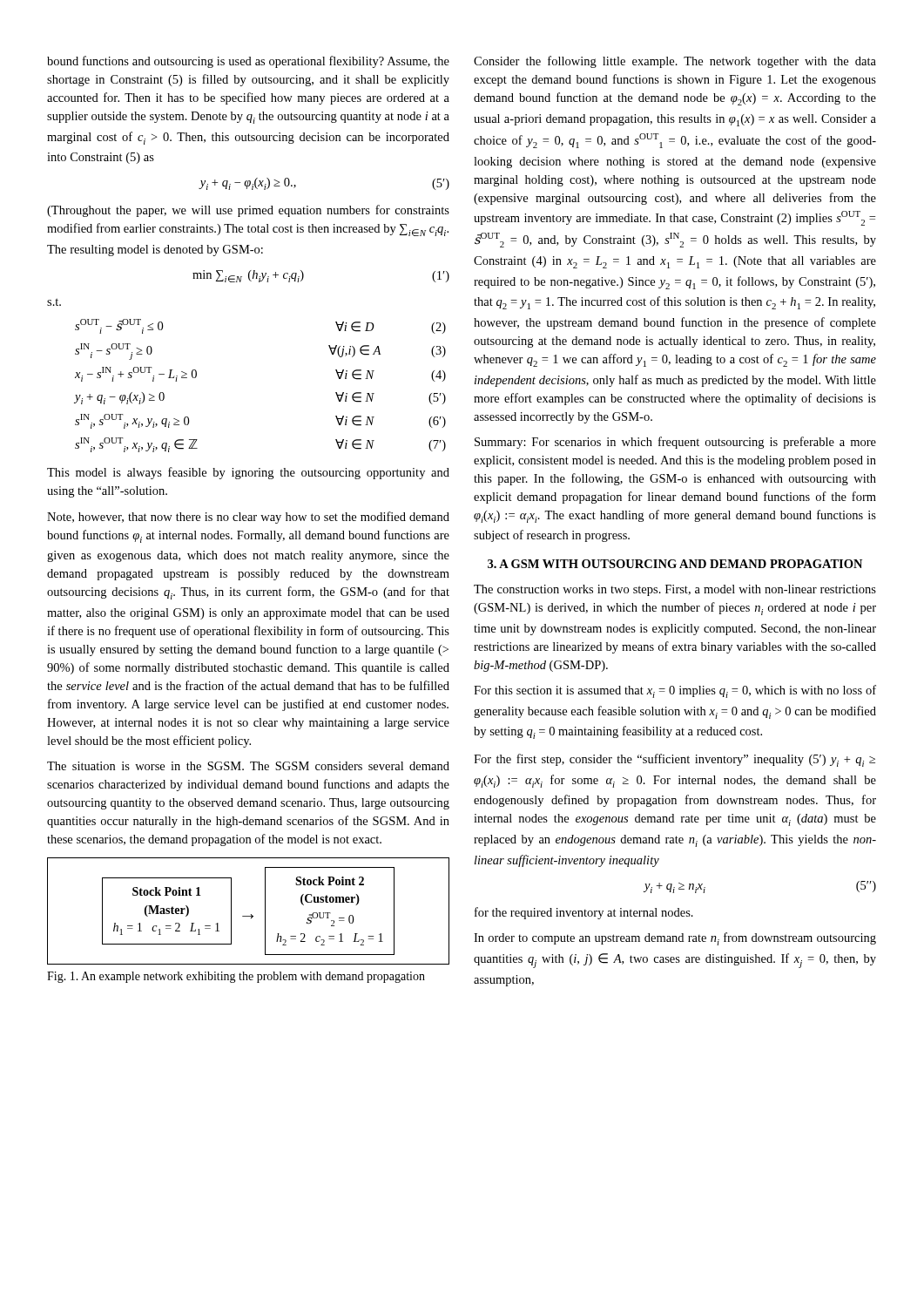The image size is (924, 1307).
Task: Click on the formula containing "min ∑i∈N (hiyi + ciqi)"
Action: 248,276
